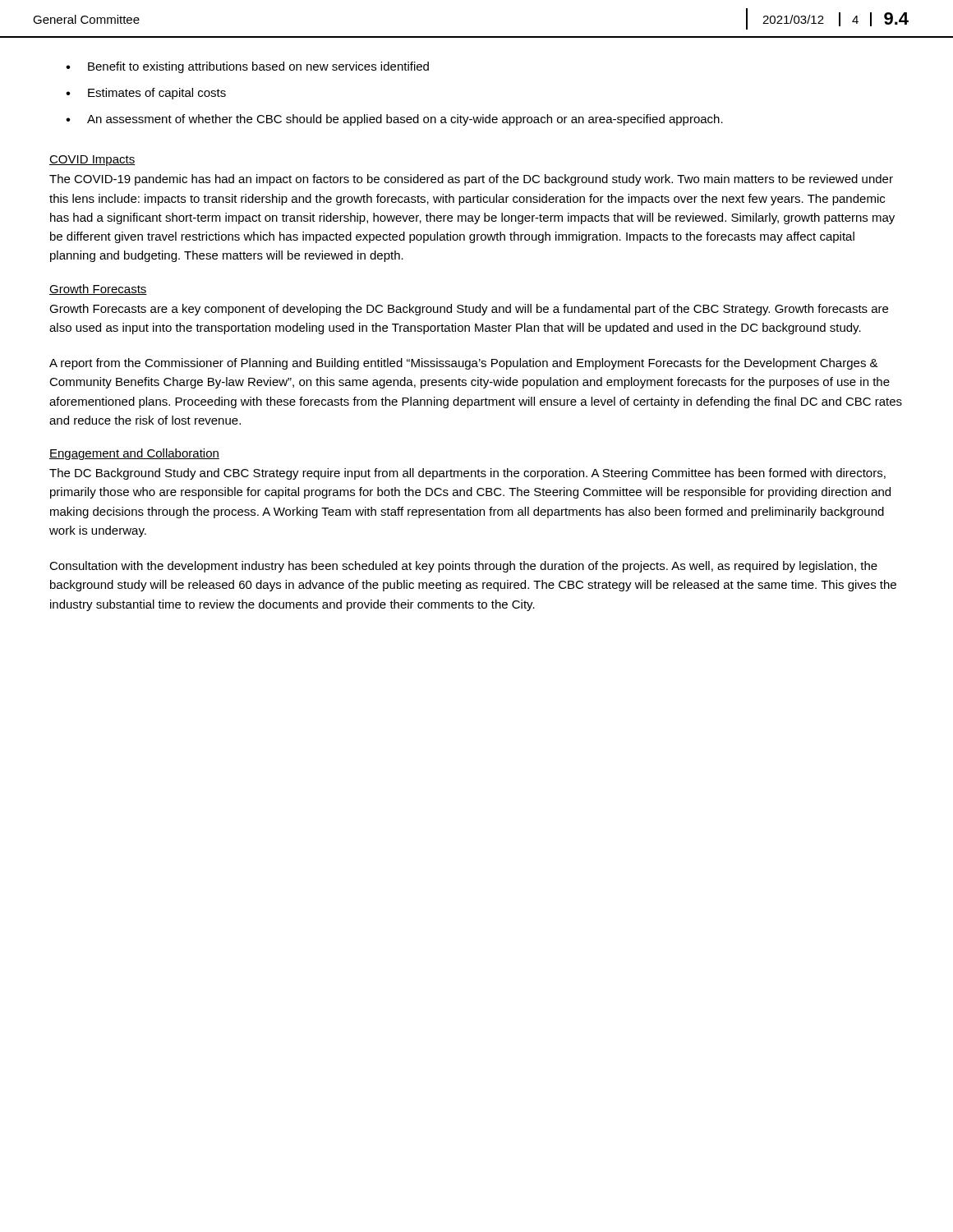
Task: Where does it say "• Estimates of capital costs"?
Action: pyautogui.click(x=146, y=93)
